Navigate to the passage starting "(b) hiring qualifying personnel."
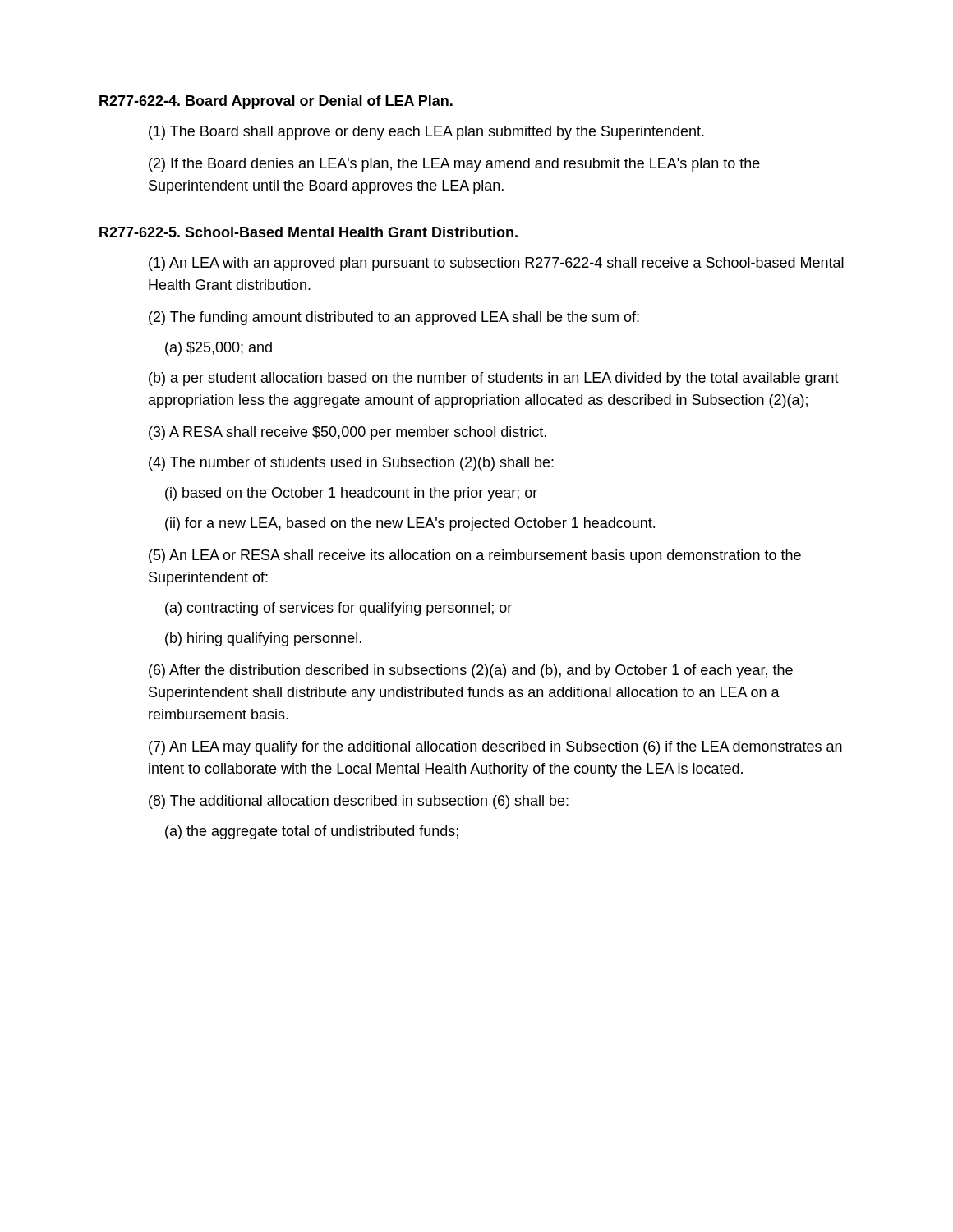 pyautogui.click(x=263, y=638)
